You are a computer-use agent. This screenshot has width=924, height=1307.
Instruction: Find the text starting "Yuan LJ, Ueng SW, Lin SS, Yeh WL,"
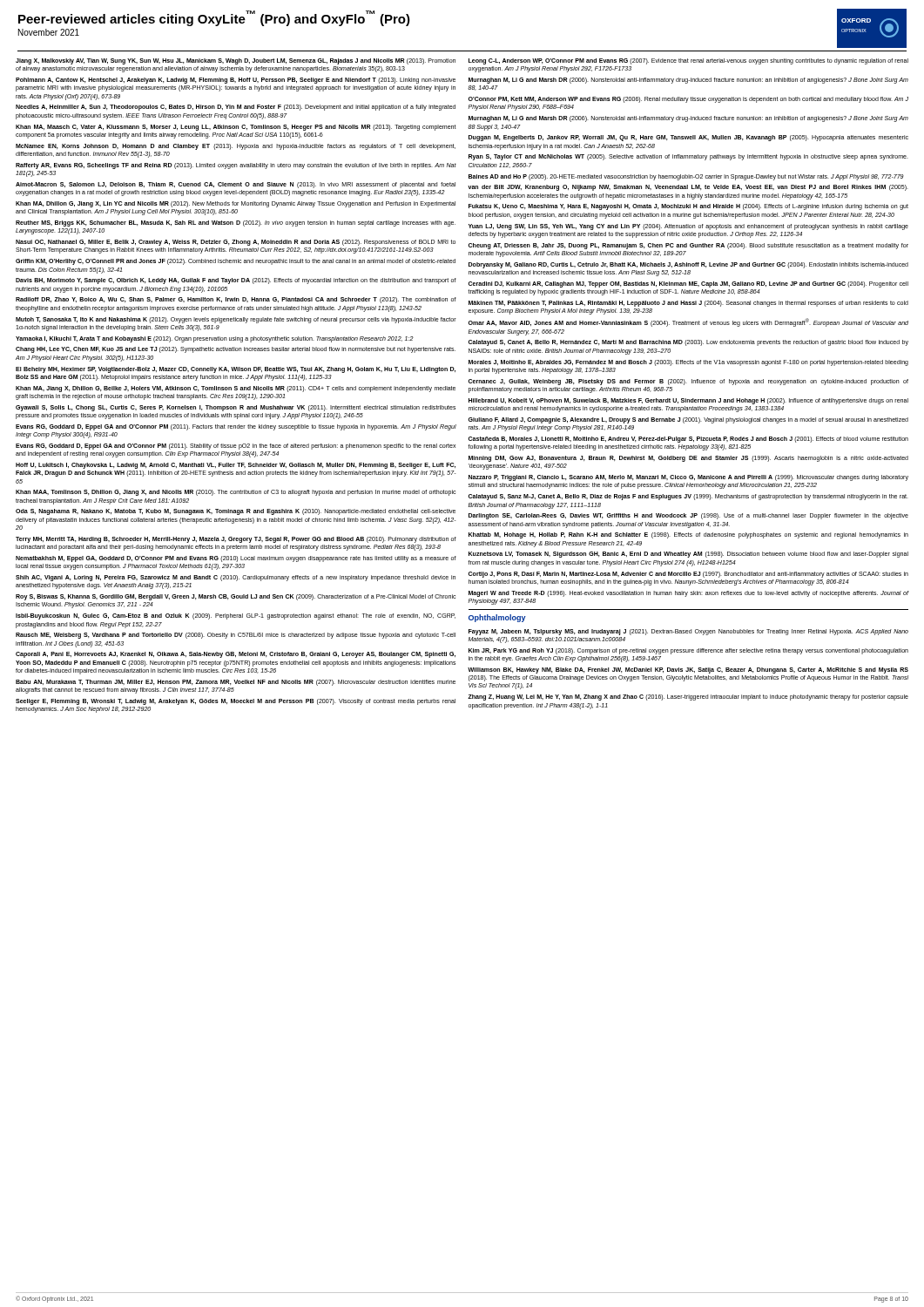688,230
